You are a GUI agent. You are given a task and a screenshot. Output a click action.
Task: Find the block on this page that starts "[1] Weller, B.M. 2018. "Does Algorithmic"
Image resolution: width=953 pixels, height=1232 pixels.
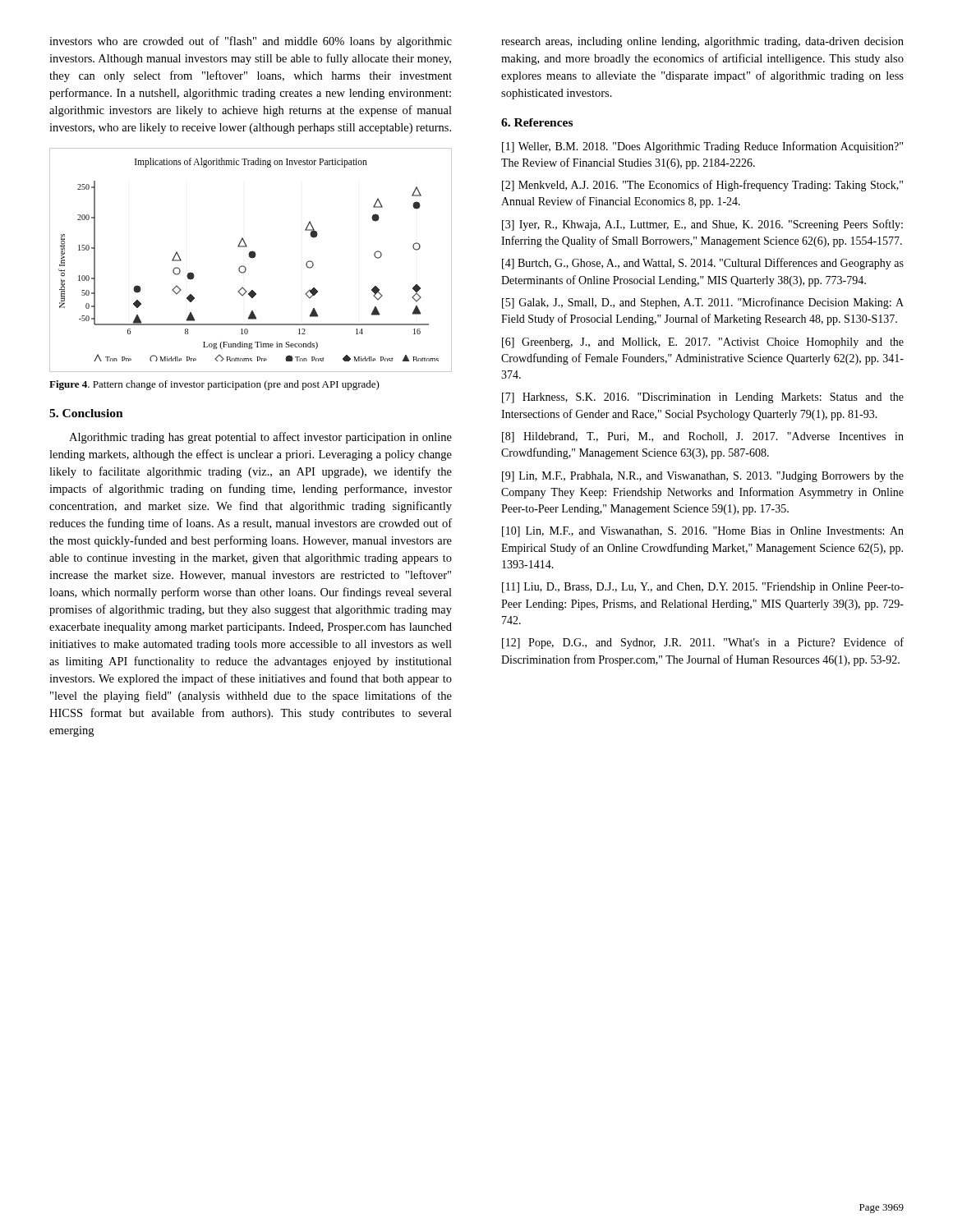(x=702, y=155)
